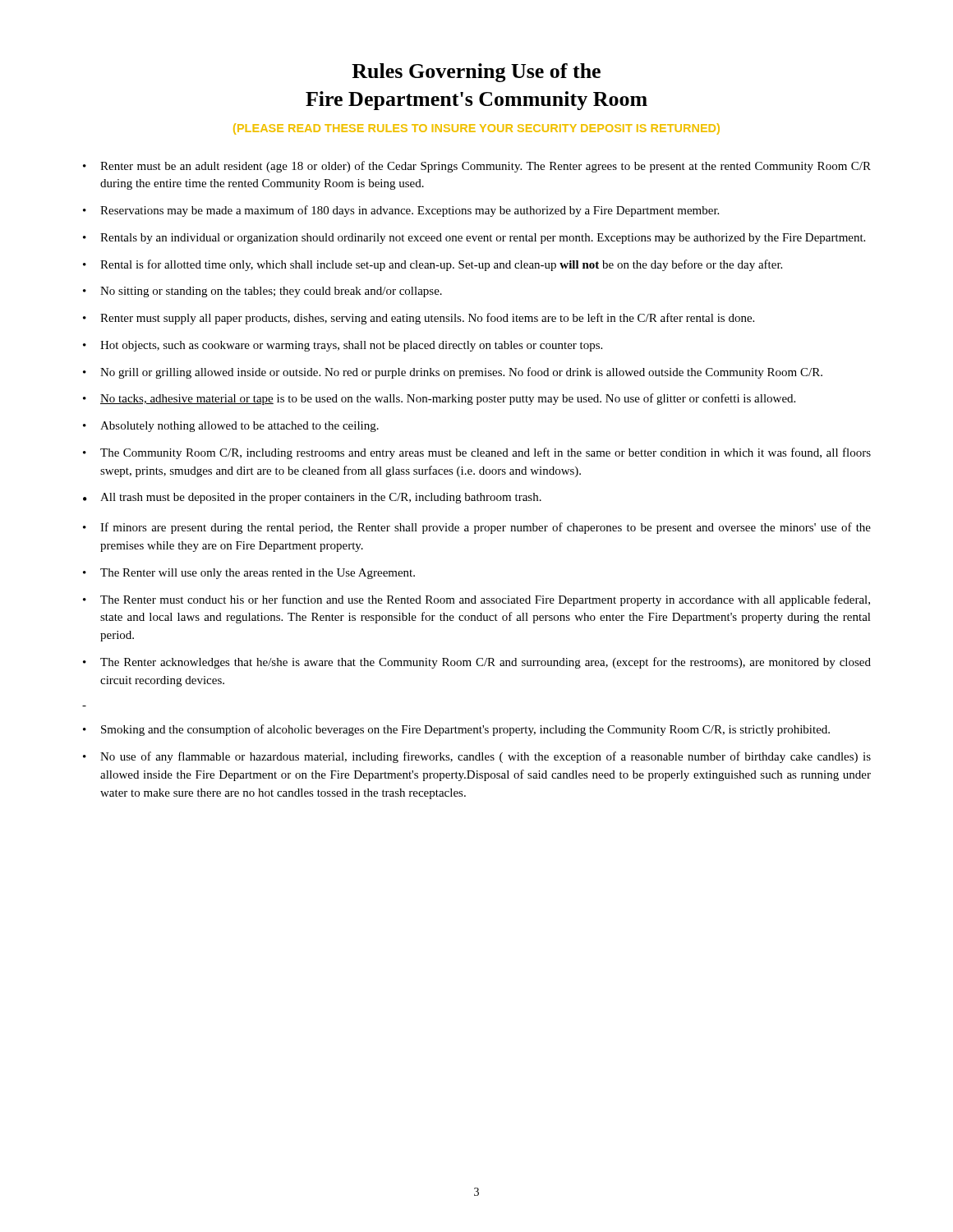Select the text block starting "• If minors"
The height and width of the screenshot is (1232, 953).
476,537
